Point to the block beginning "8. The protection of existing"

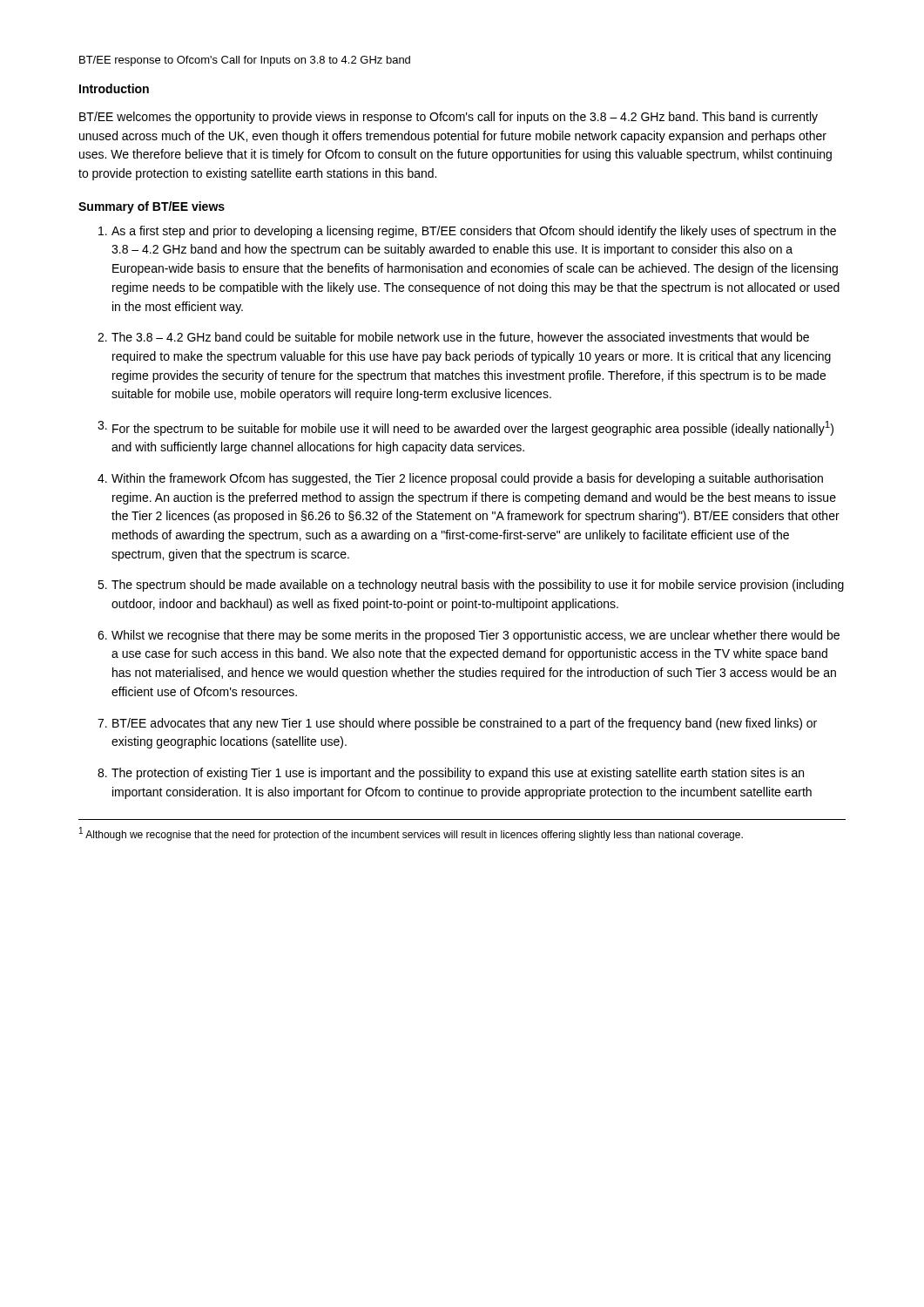(x=462, y=783)
